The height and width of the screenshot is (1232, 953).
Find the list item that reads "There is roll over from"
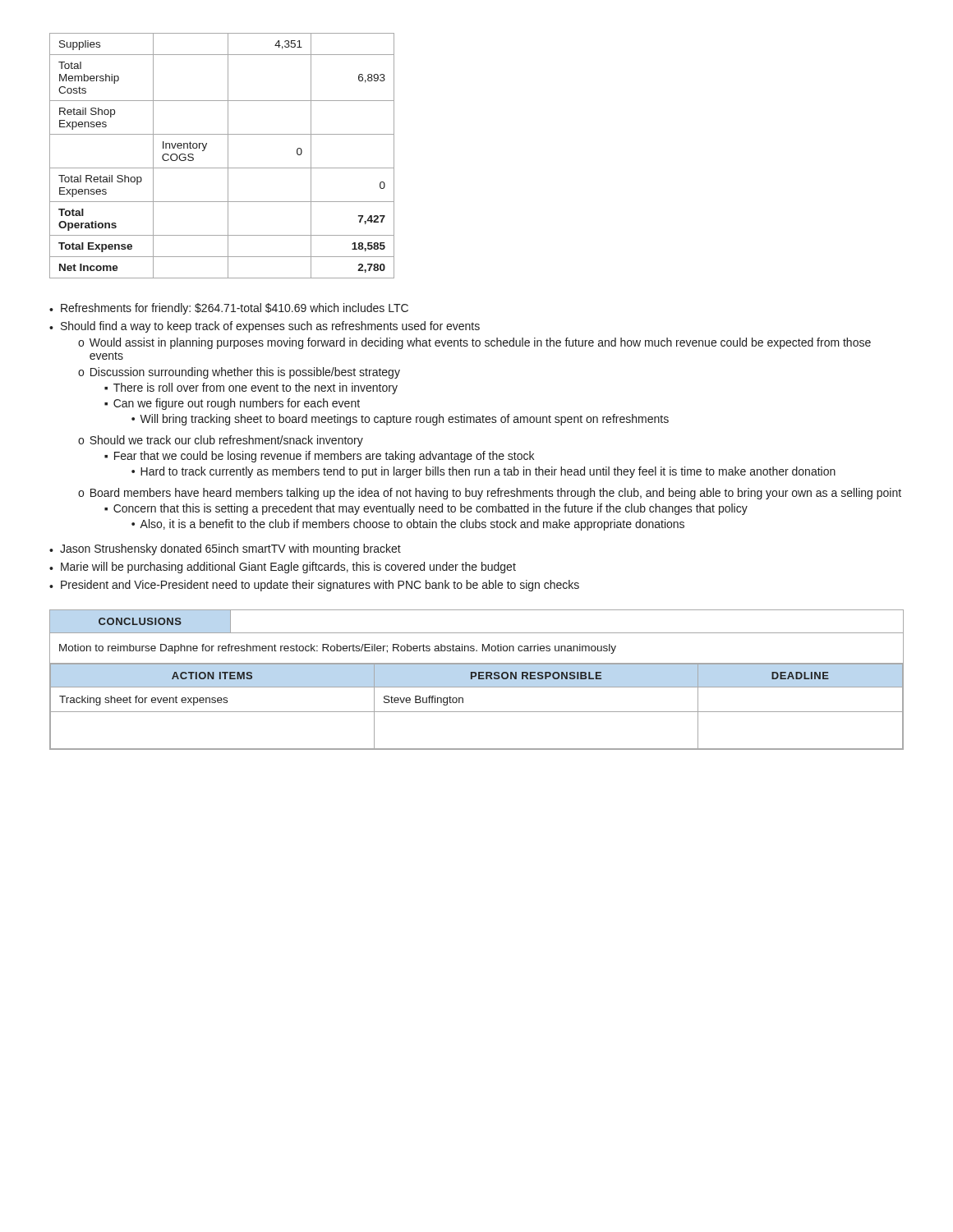click(255, 388)
